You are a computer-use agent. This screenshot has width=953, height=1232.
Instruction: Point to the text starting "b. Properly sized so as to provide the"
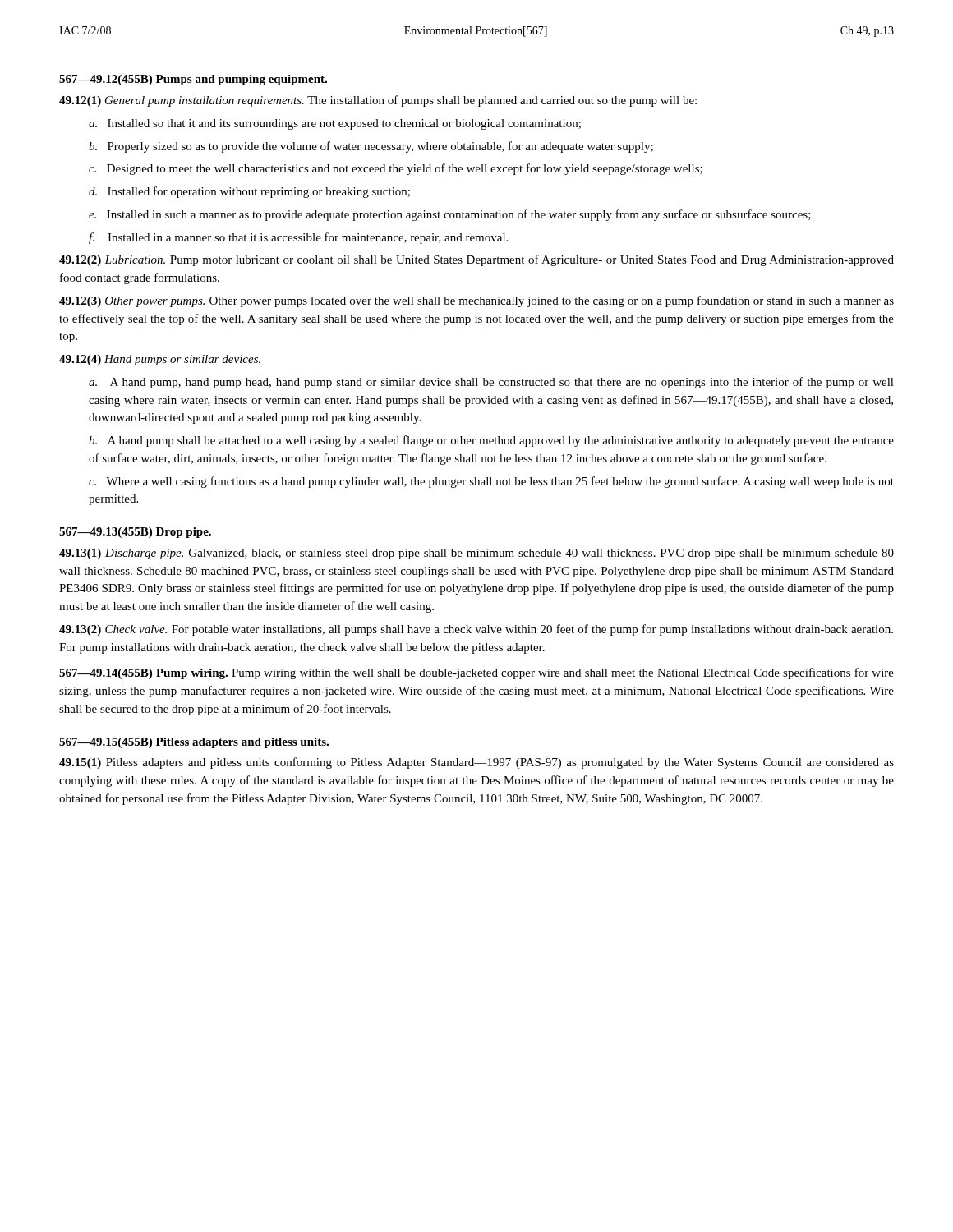[x=491, y=147]
